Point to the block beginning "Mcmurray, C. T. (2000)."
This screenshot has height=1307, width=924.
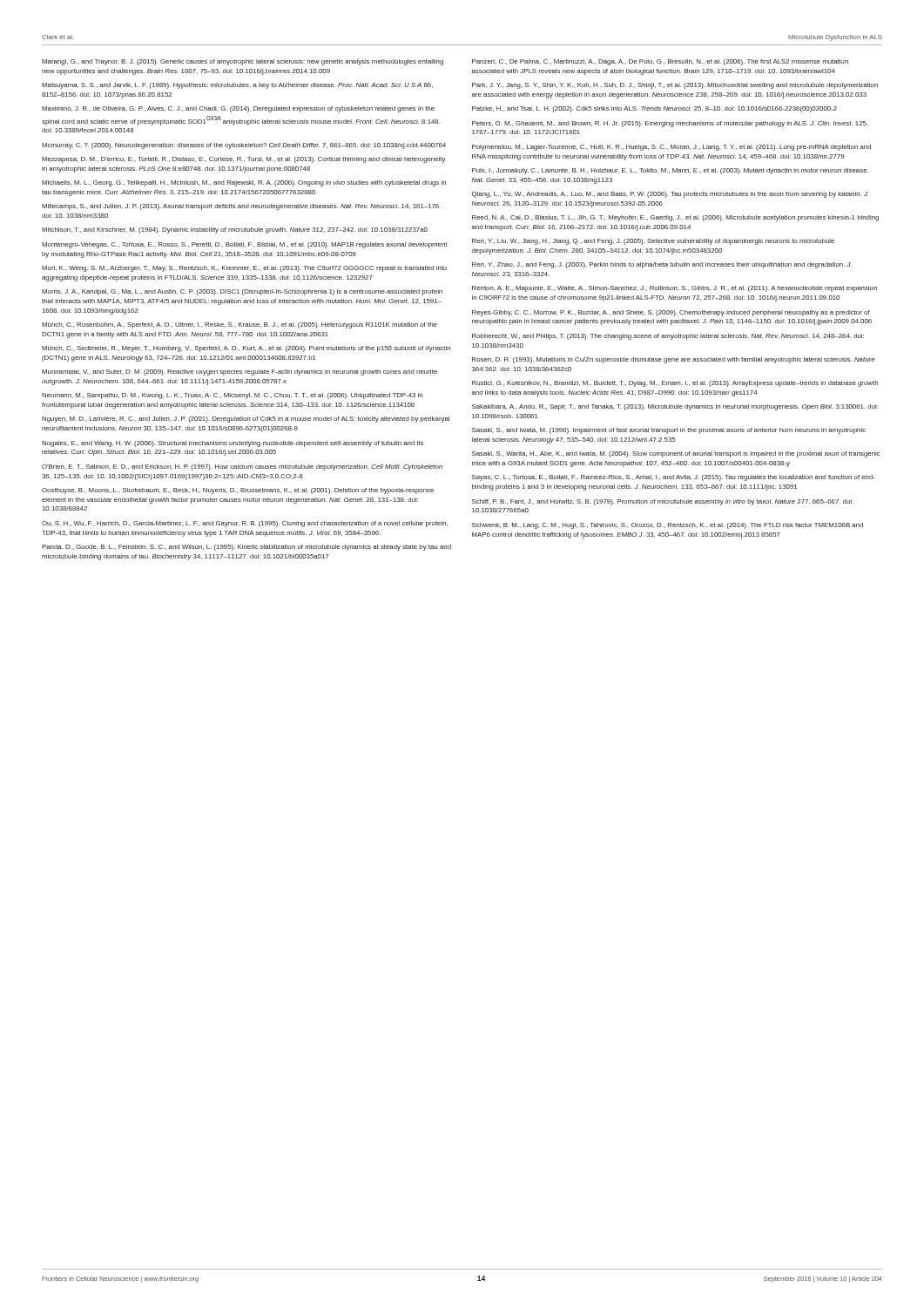[244, 145]
